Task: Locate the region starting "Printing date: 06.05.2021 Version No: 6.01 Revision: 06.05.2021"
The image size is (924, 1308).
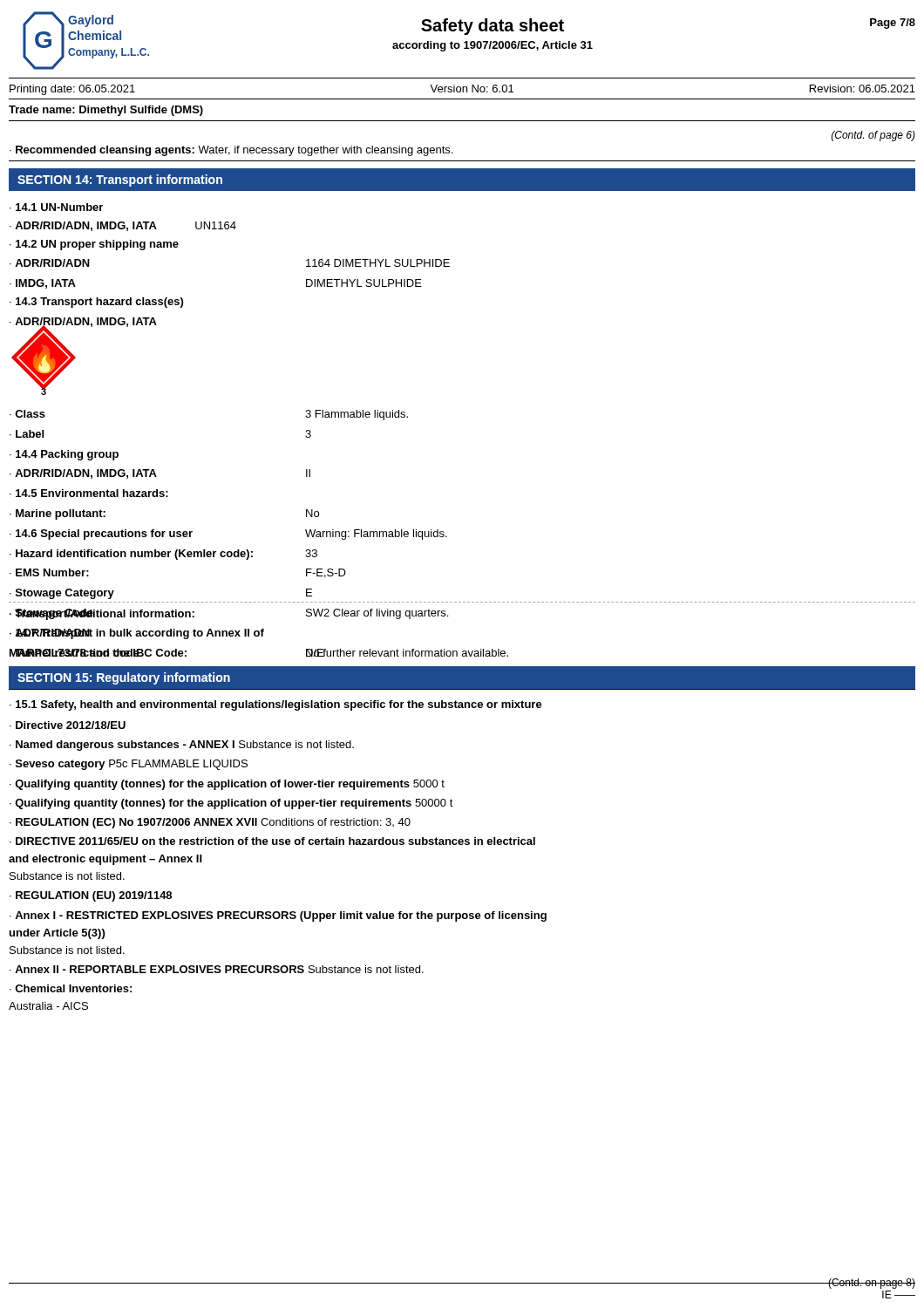Action: 462,89
